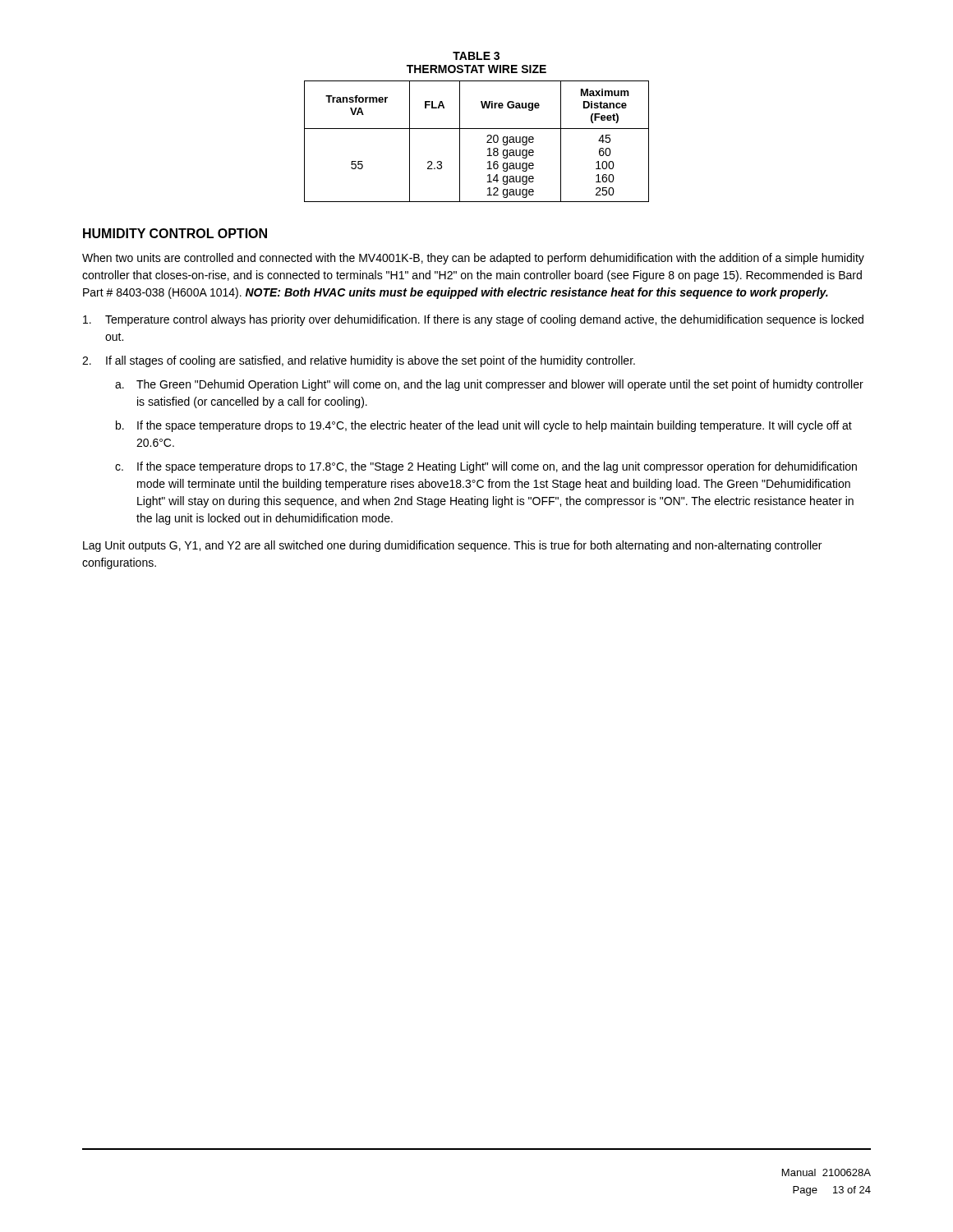Screen dimensions: 1232x953
Task: Find the block on this page that starts "c. If the space"
Action: pos(493,493)
